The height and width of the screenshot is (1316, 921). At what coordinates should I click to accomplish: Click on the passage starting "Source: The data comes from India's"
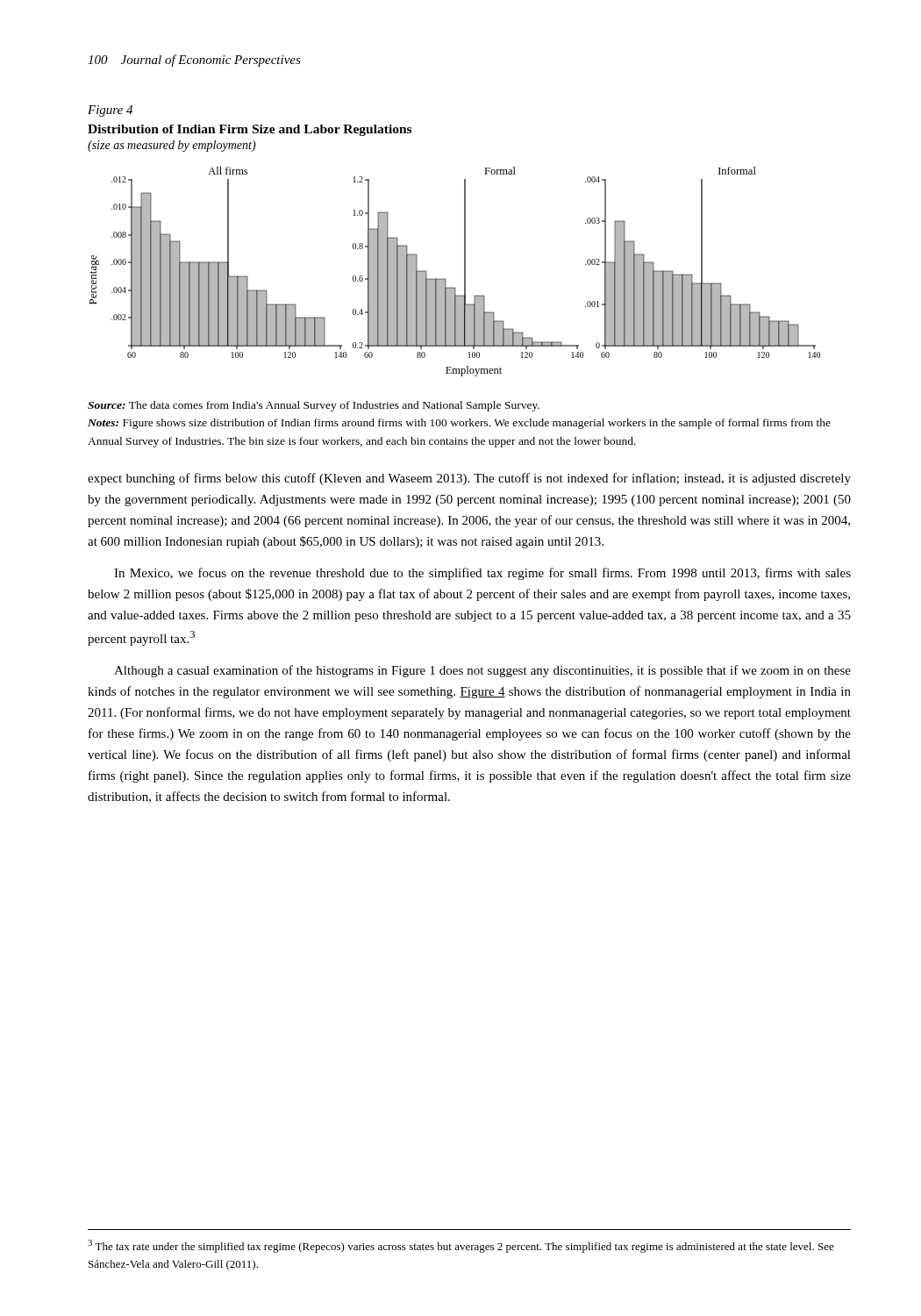tap(459, 423)
